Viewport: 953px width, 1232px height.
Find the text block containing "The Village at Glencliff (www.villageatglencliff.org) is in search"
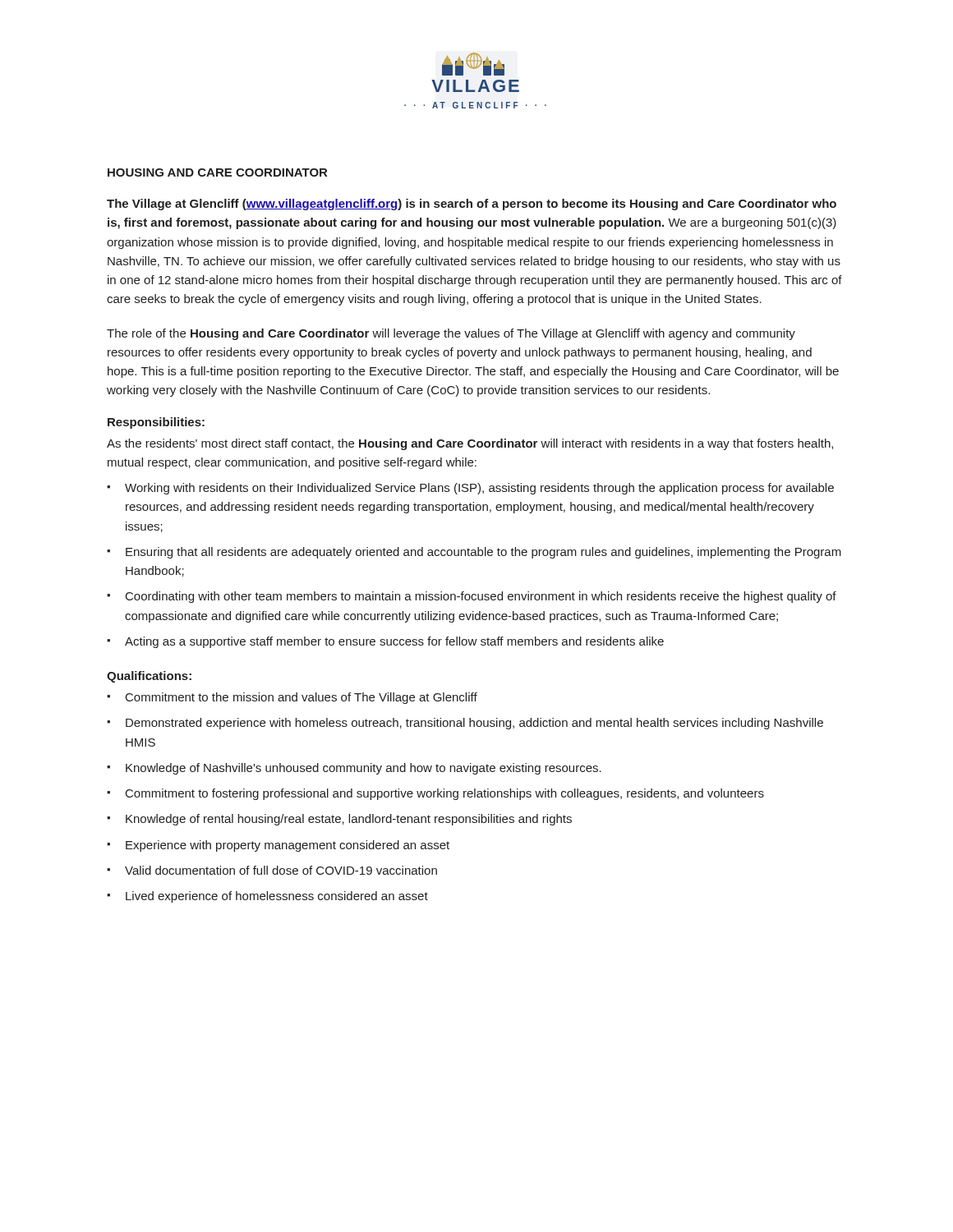[474, 251]
